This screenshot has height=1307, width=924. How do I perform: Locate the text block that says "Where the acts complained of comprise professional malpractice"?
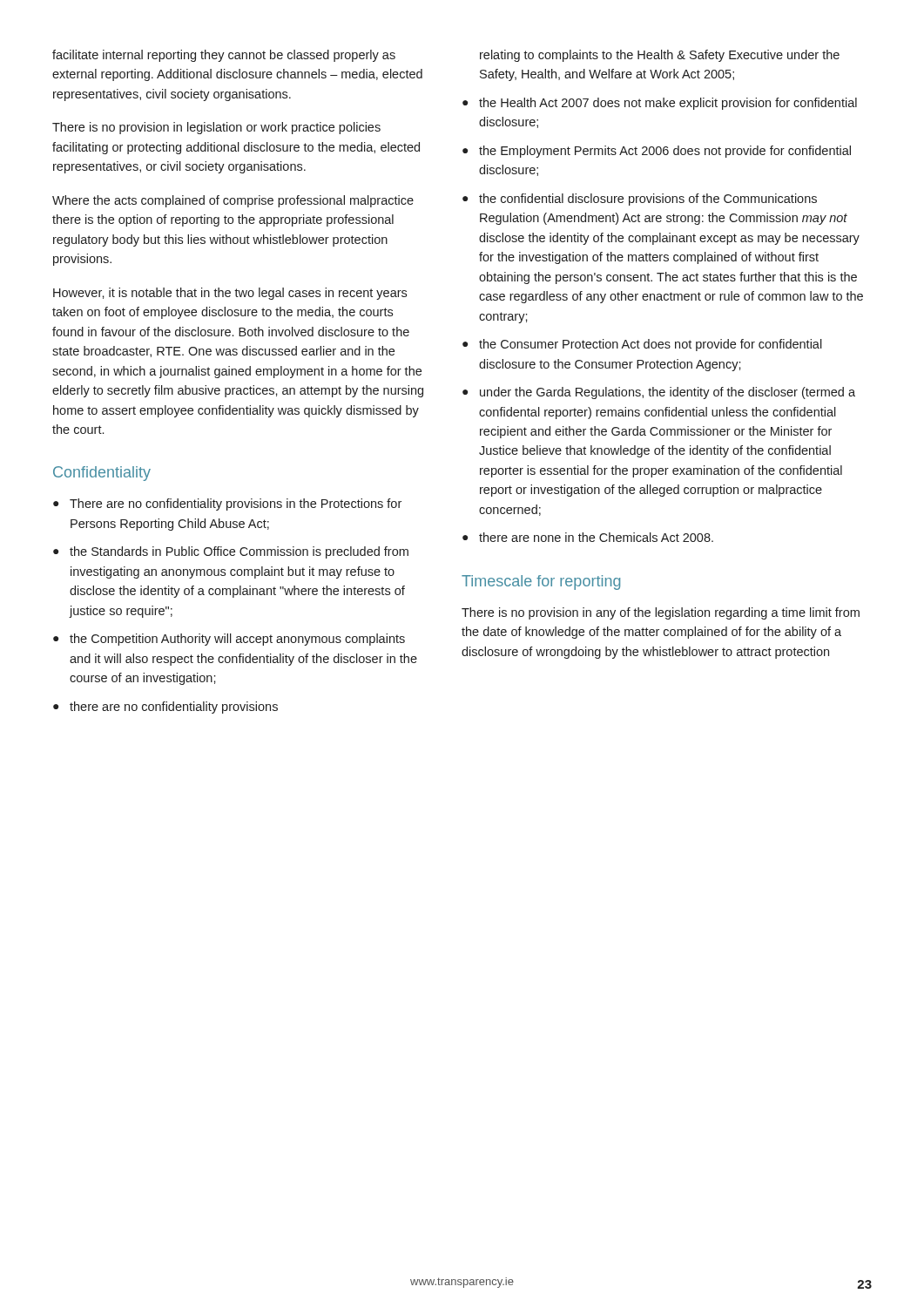233,230
